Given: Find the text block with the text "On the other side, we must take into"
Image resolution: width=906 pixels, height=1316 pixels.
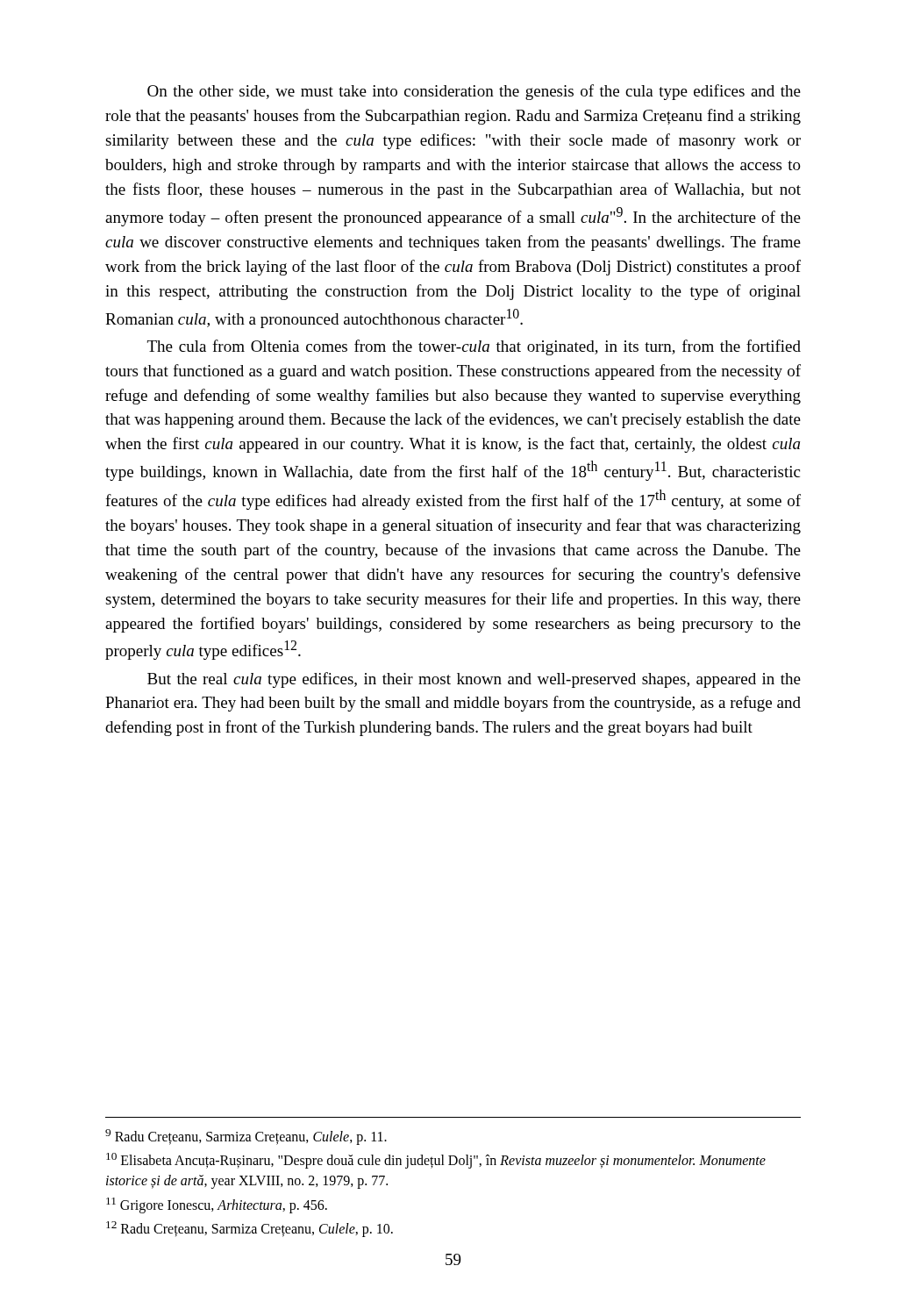Looking at the screenshot, I should [x=453, y=409].
